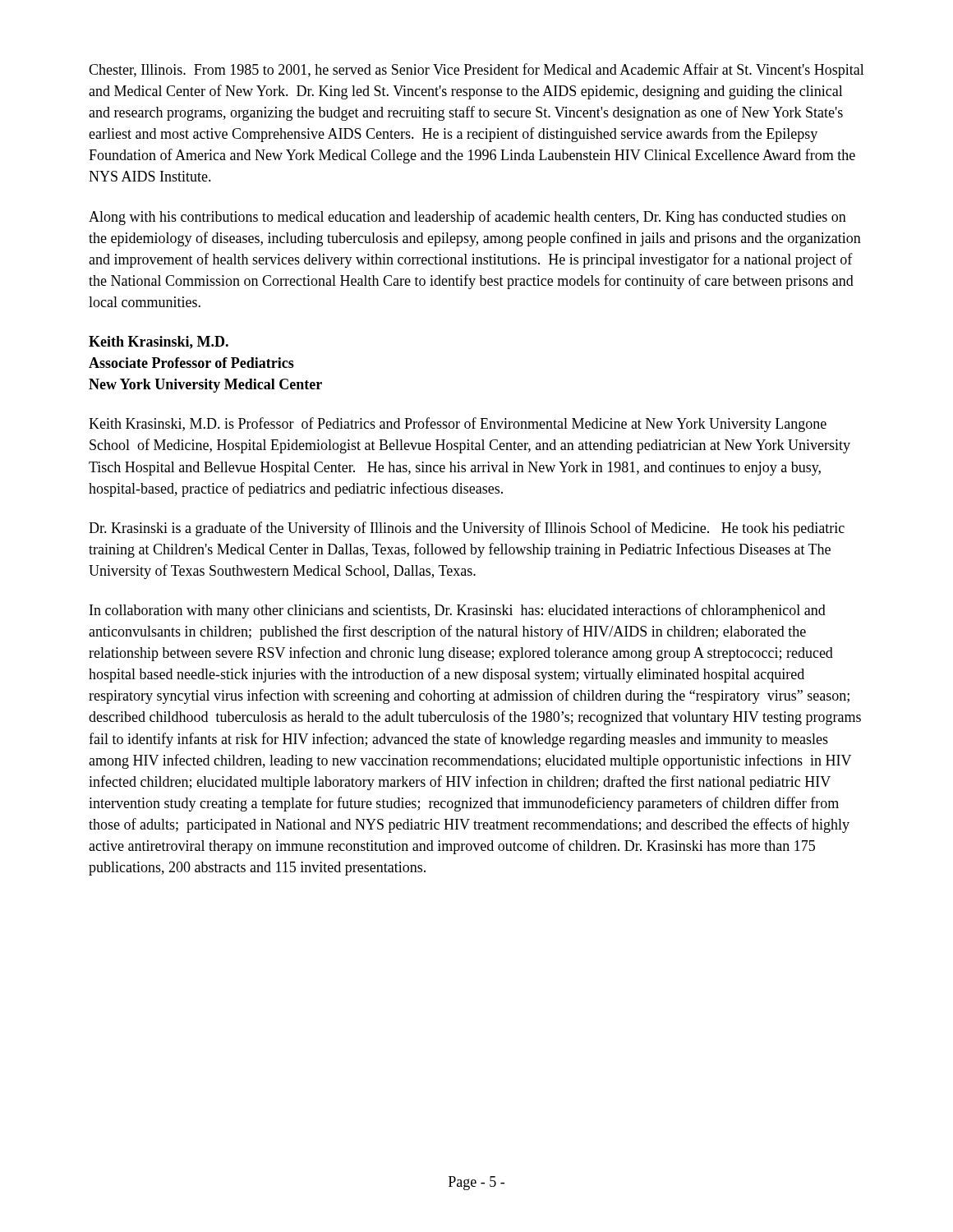953x1232 pixels.
Task: Find the element starting "In collaboration with many other clinicians and"
Action: click(476, 739)
